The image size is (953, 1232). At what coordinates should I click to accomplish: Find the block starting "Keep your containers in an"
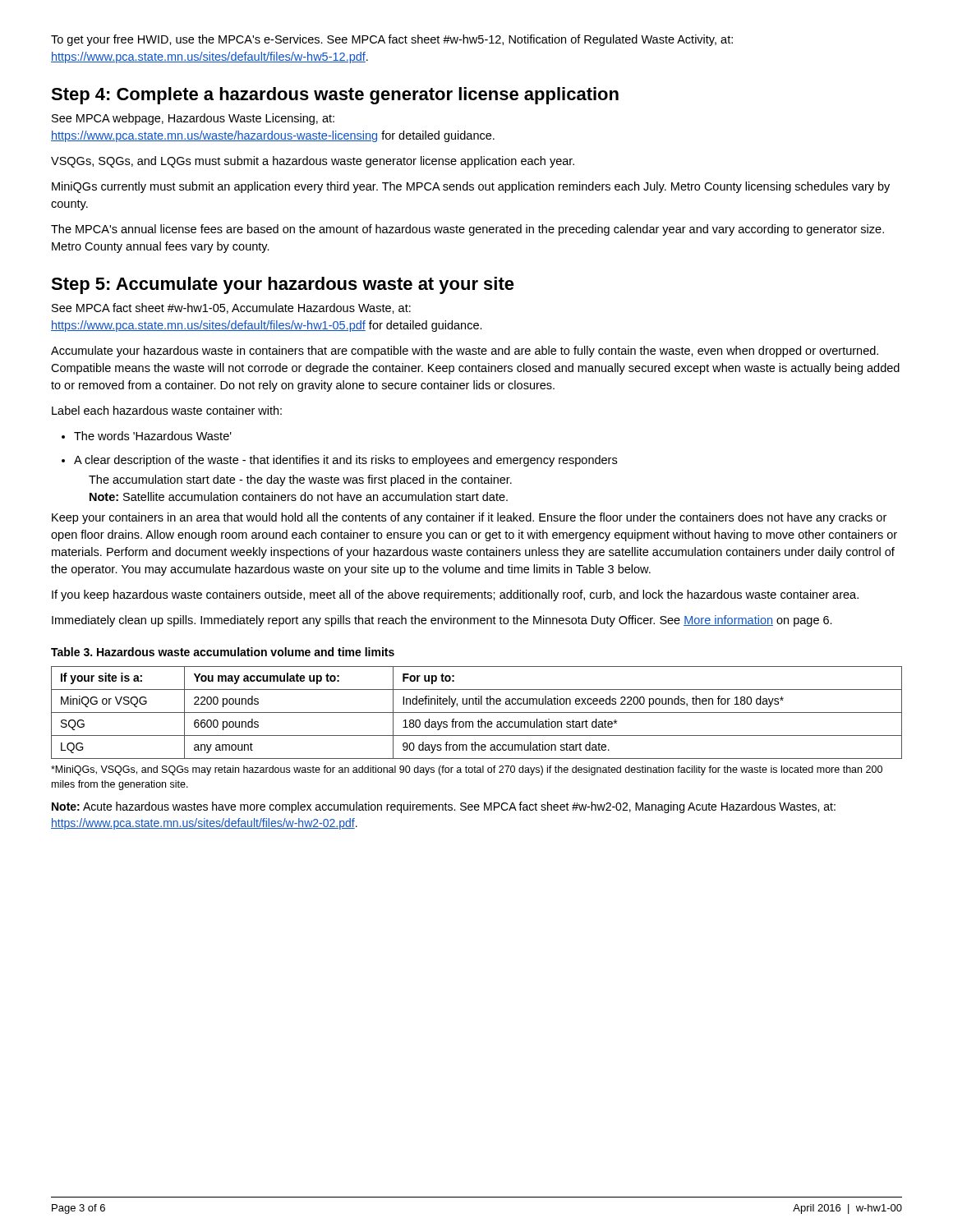[476, 544]
